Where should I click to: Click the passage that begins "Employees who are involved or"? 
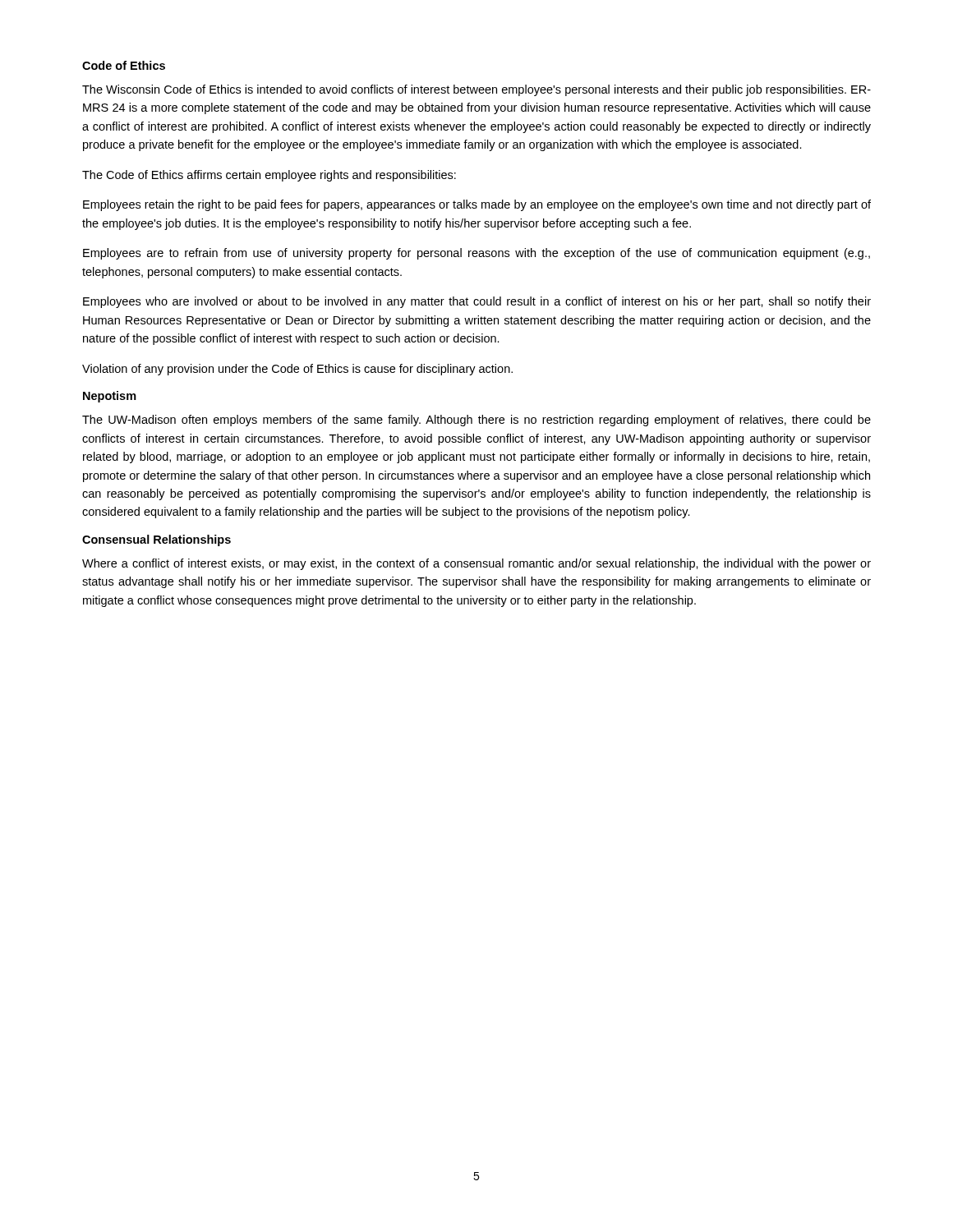[x=476, y=320]
